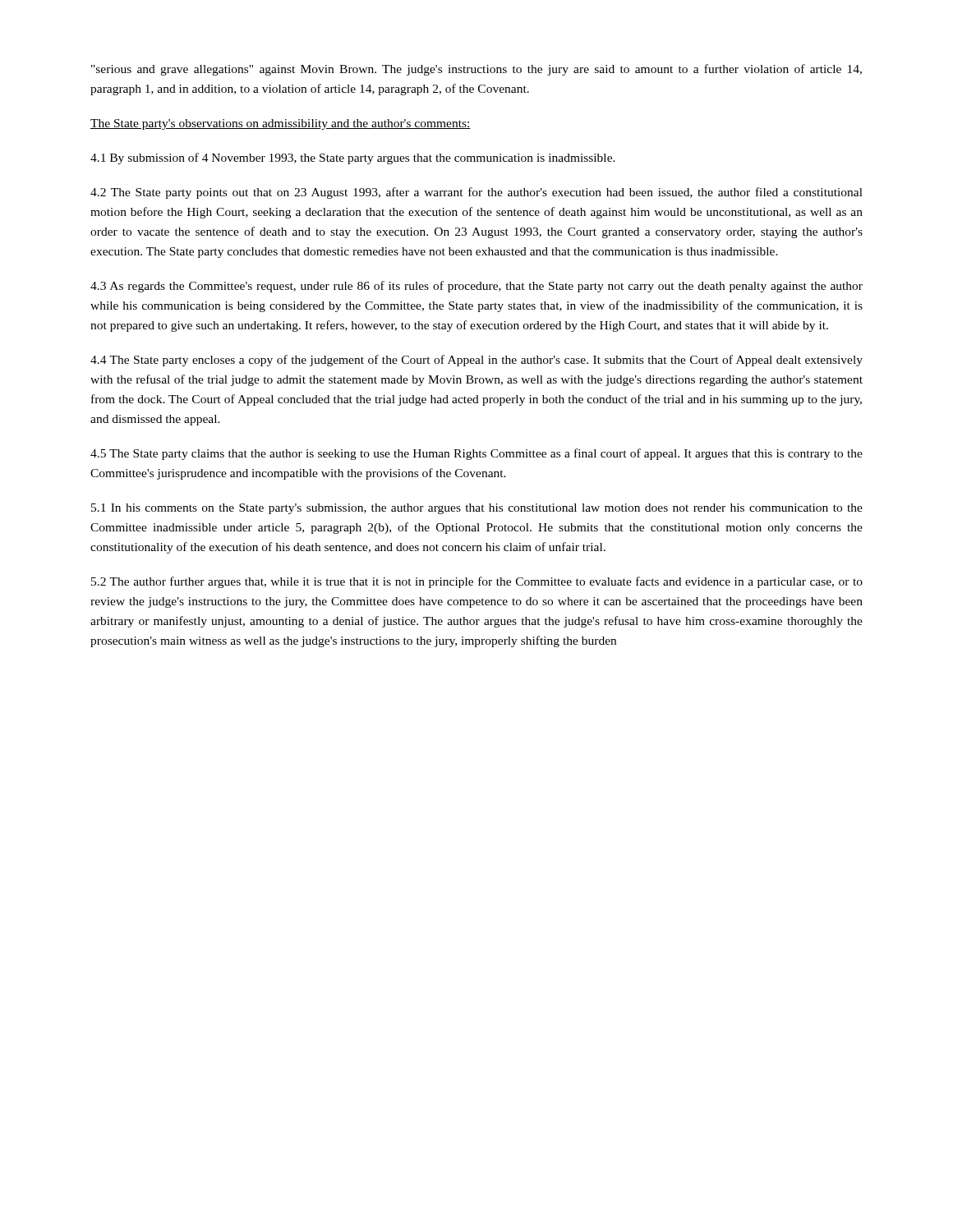Image resolution: width=953 pixels, height=1232 pixels.
Task: Find the text block that says "3 As regards the"
Action: point(476,305)
